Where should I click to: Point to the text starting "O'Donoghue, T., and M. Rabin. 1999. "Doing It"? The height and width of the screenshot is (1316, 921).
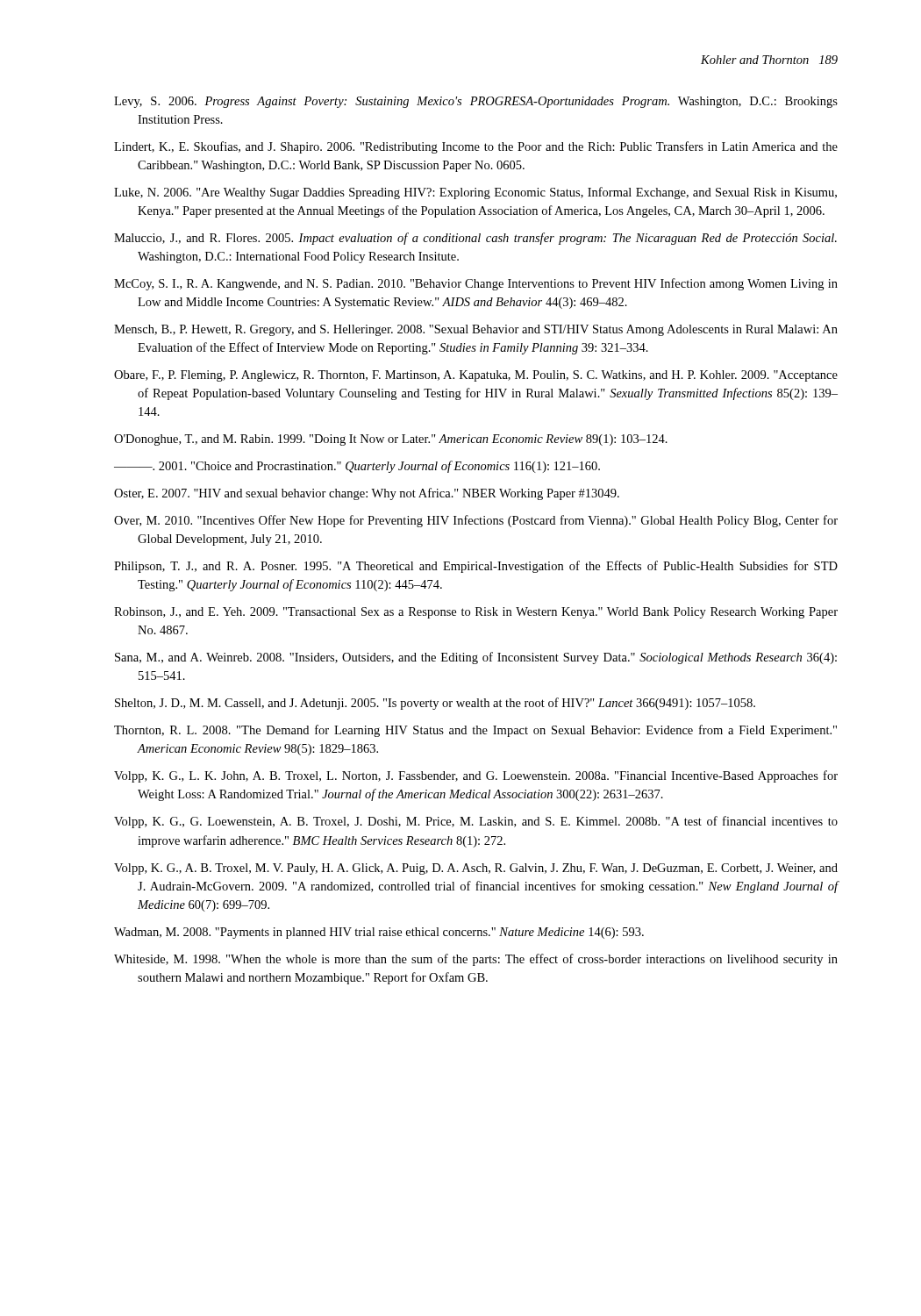(476, 439)
